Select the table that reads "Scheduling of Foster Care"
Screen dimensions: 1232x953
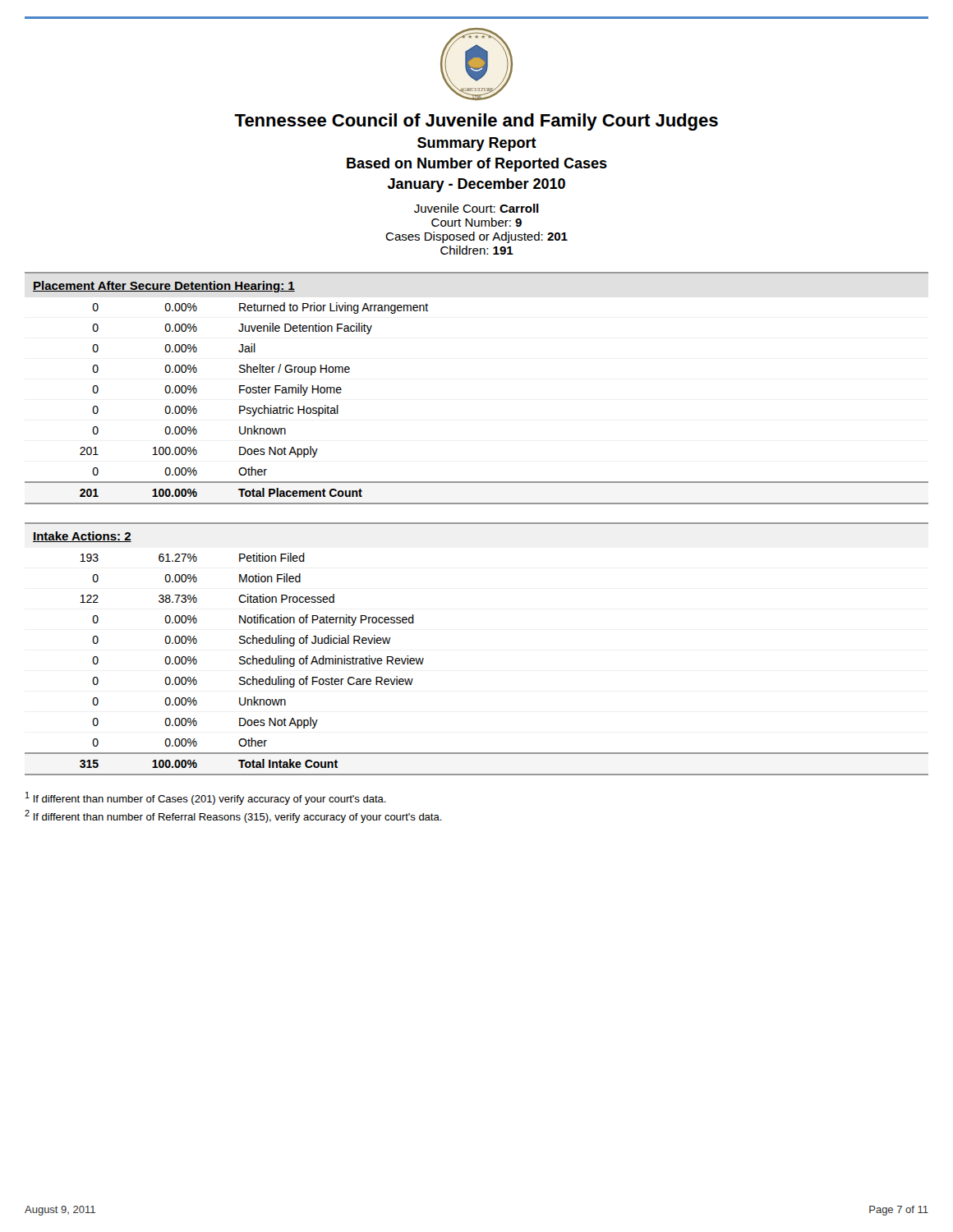(x=476, y=662)
